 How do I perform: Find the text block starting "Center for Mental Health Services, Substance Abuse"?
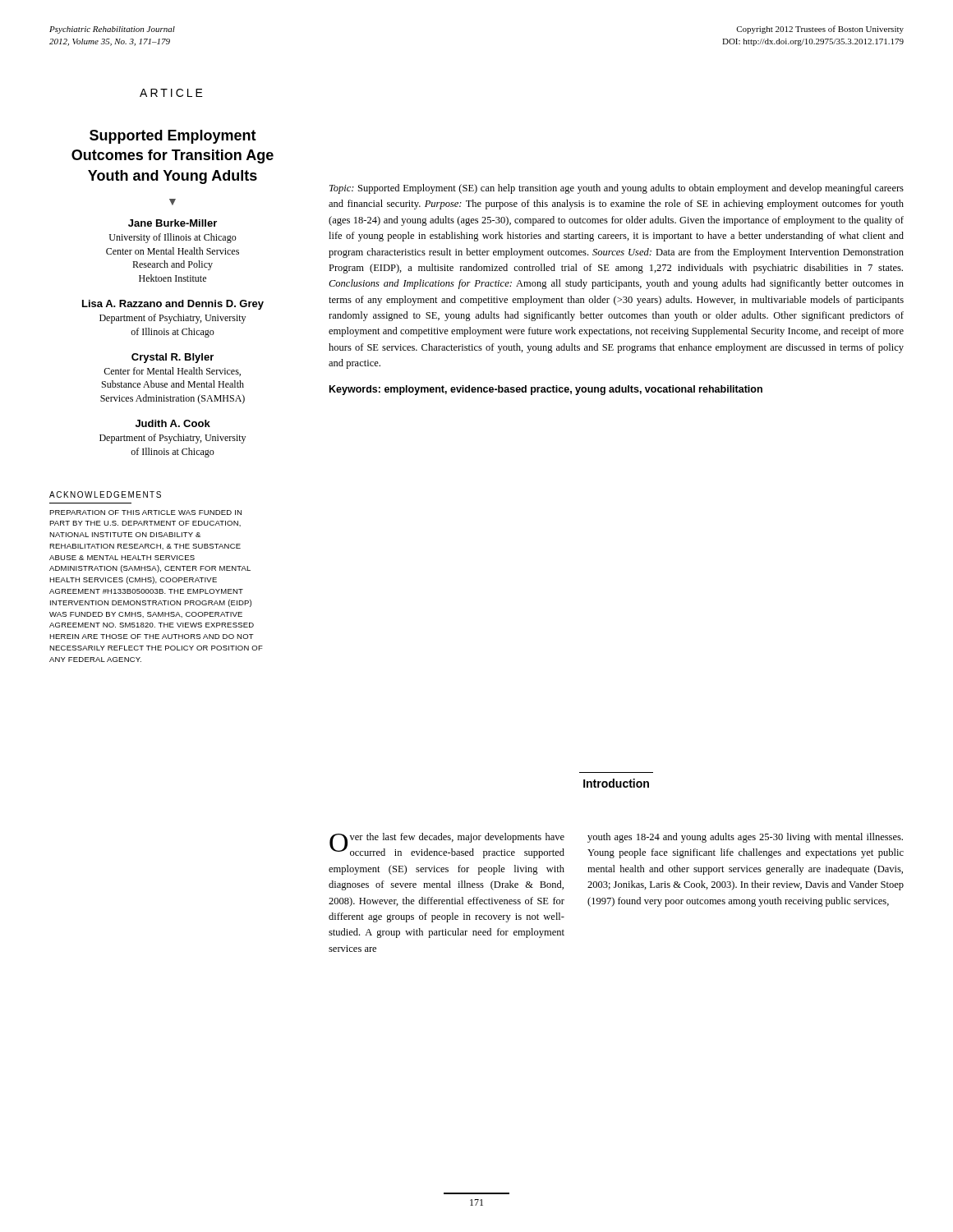coord(173,385)
